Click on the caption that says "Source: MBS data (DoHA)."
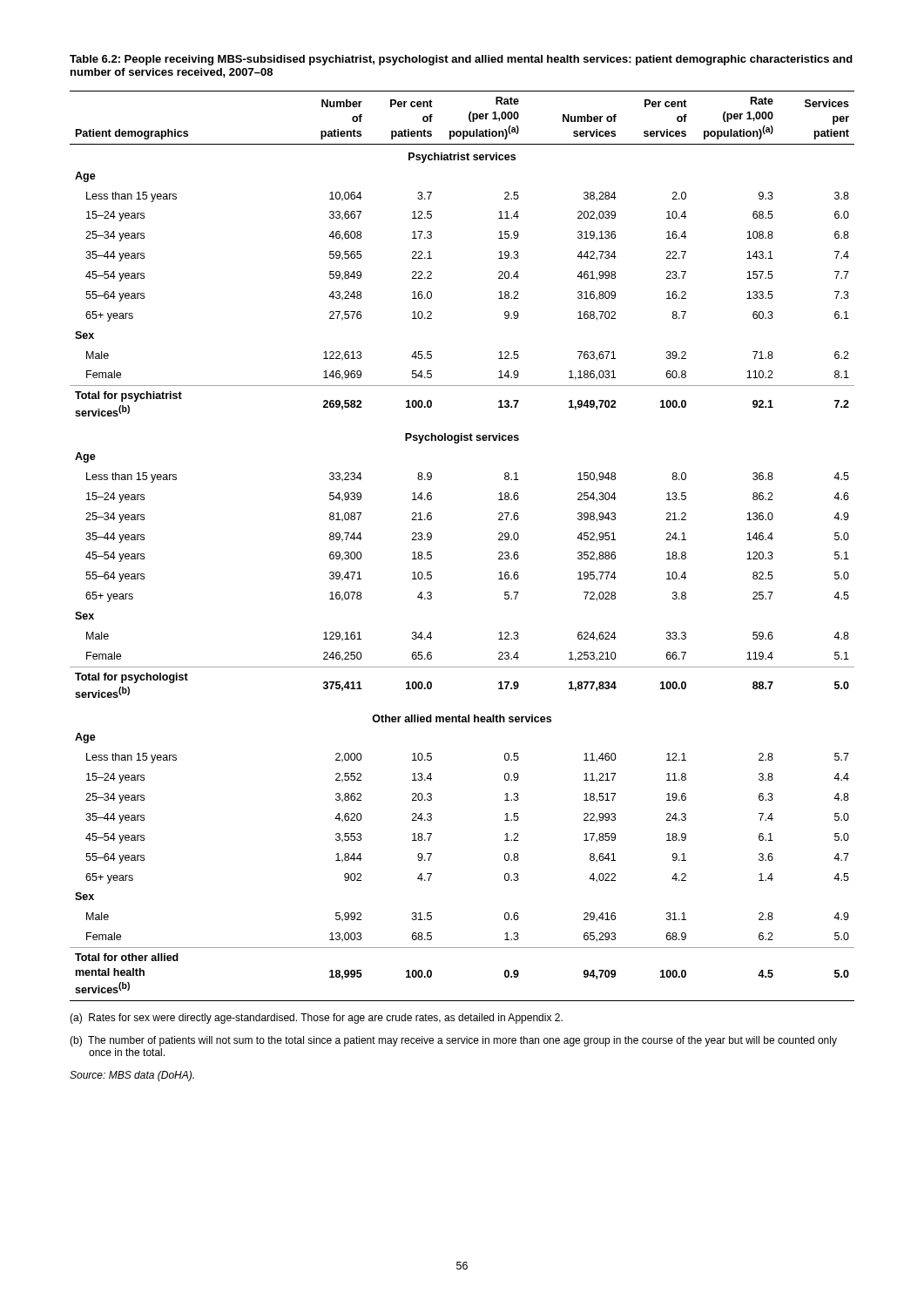 (x=132, y=1075)
